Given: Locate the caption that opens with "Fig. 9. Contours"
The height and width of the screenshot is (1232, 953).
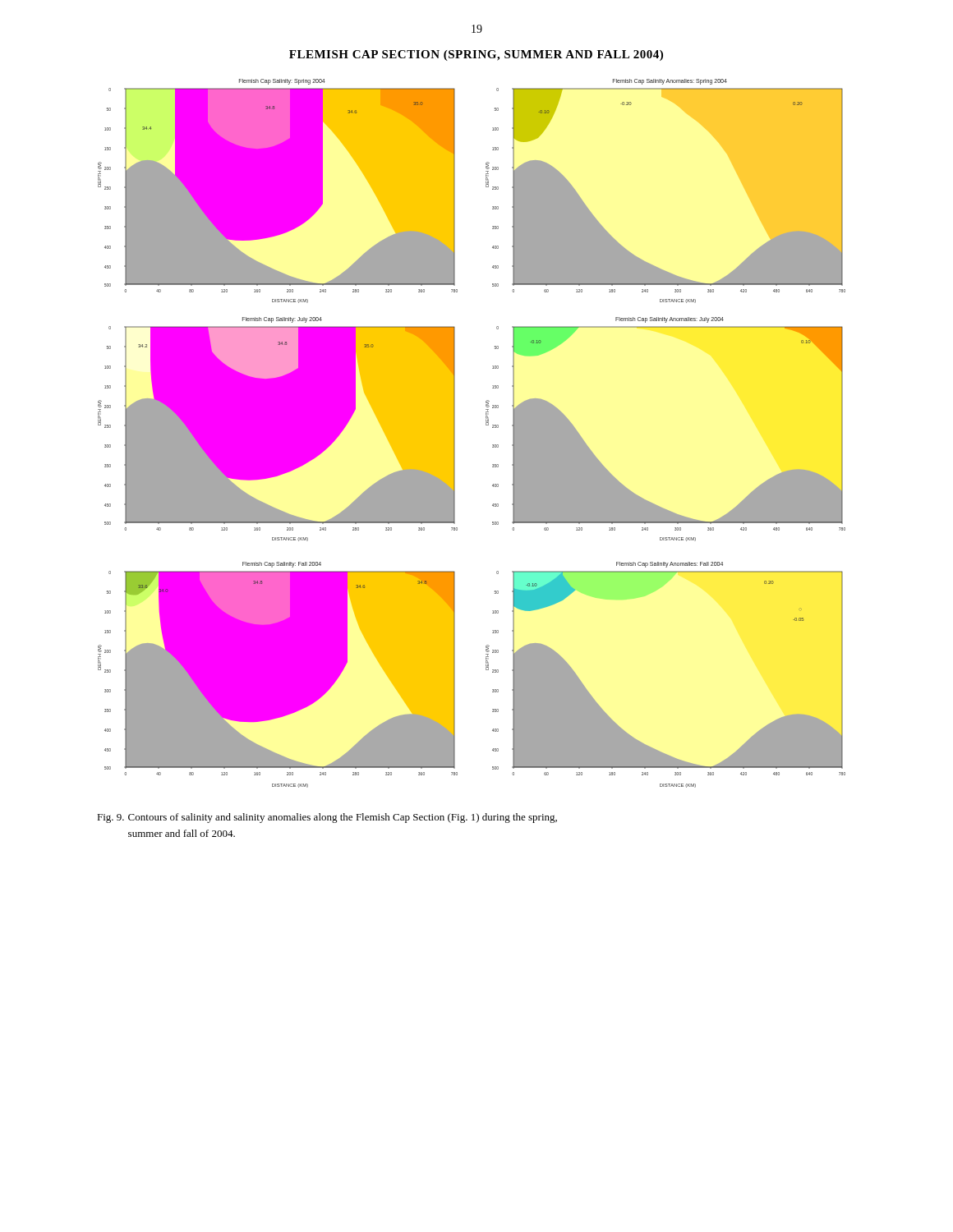Looking at the screenshot, I should click(475, 825).
